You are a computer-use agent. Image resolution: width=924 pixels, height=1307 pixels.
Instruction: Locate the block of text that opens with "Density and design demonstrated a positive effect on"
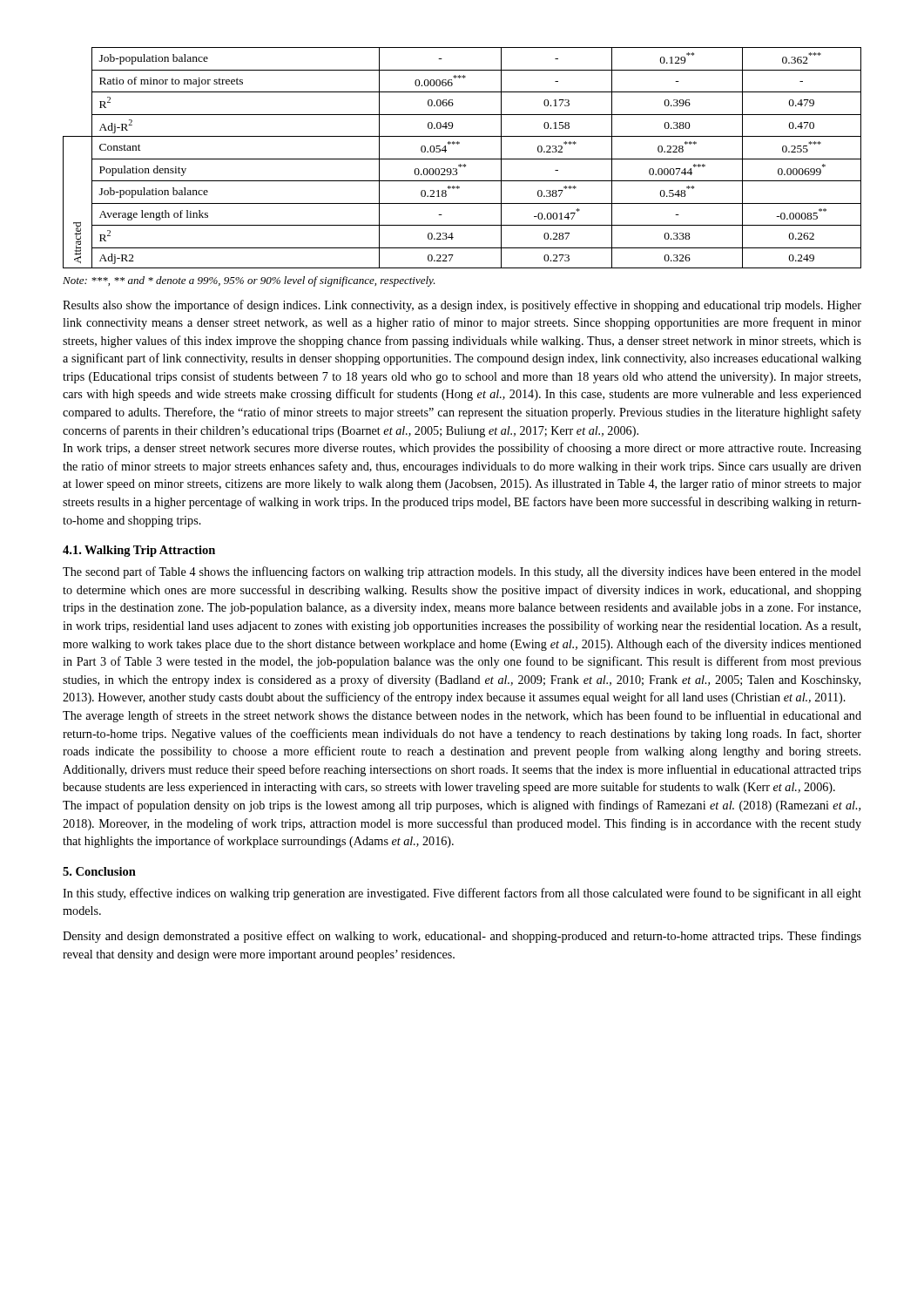(x=462, y=945)
